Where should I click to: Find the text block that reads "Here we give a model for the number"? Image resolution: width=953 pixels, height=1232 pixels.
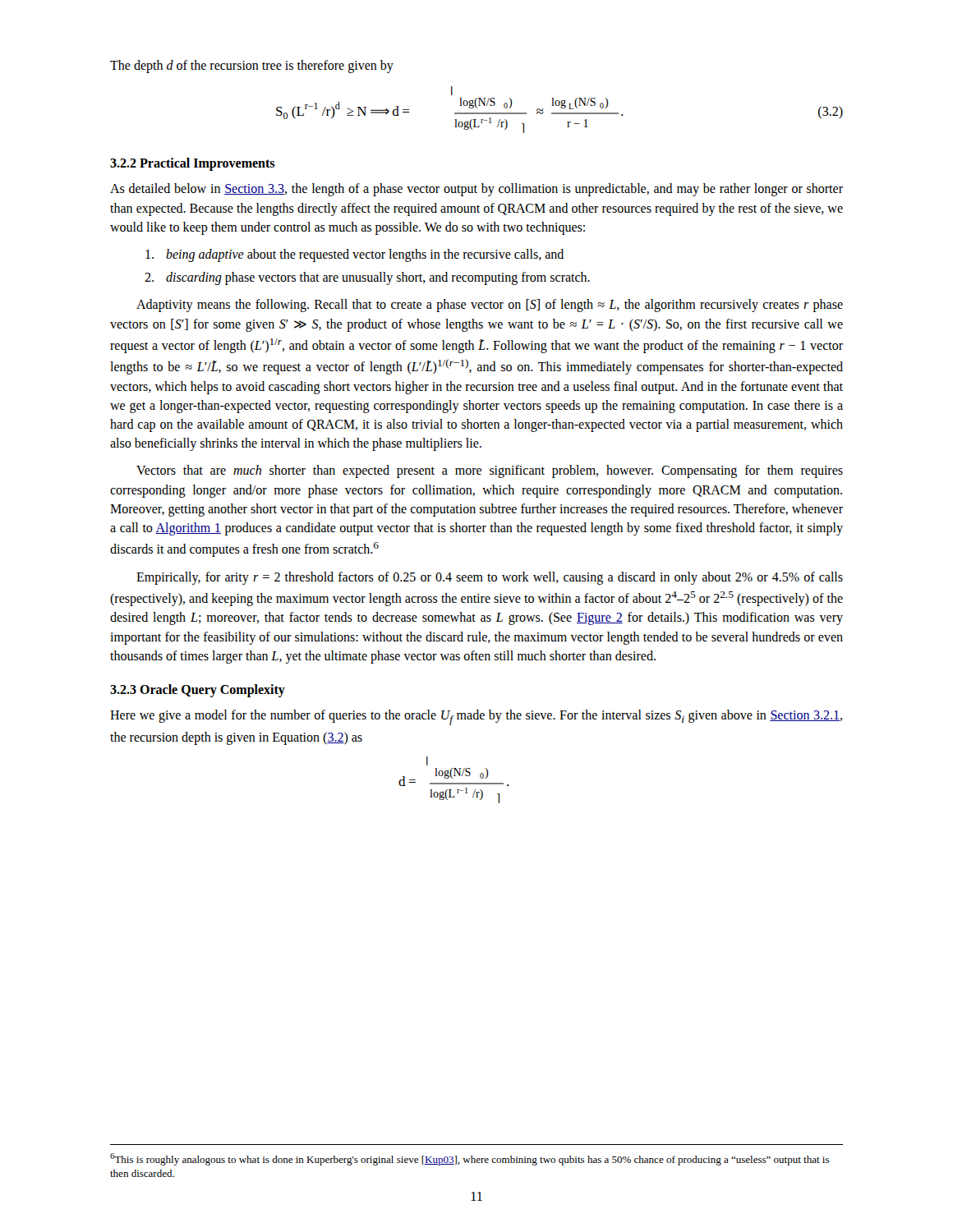coord(476,726)
